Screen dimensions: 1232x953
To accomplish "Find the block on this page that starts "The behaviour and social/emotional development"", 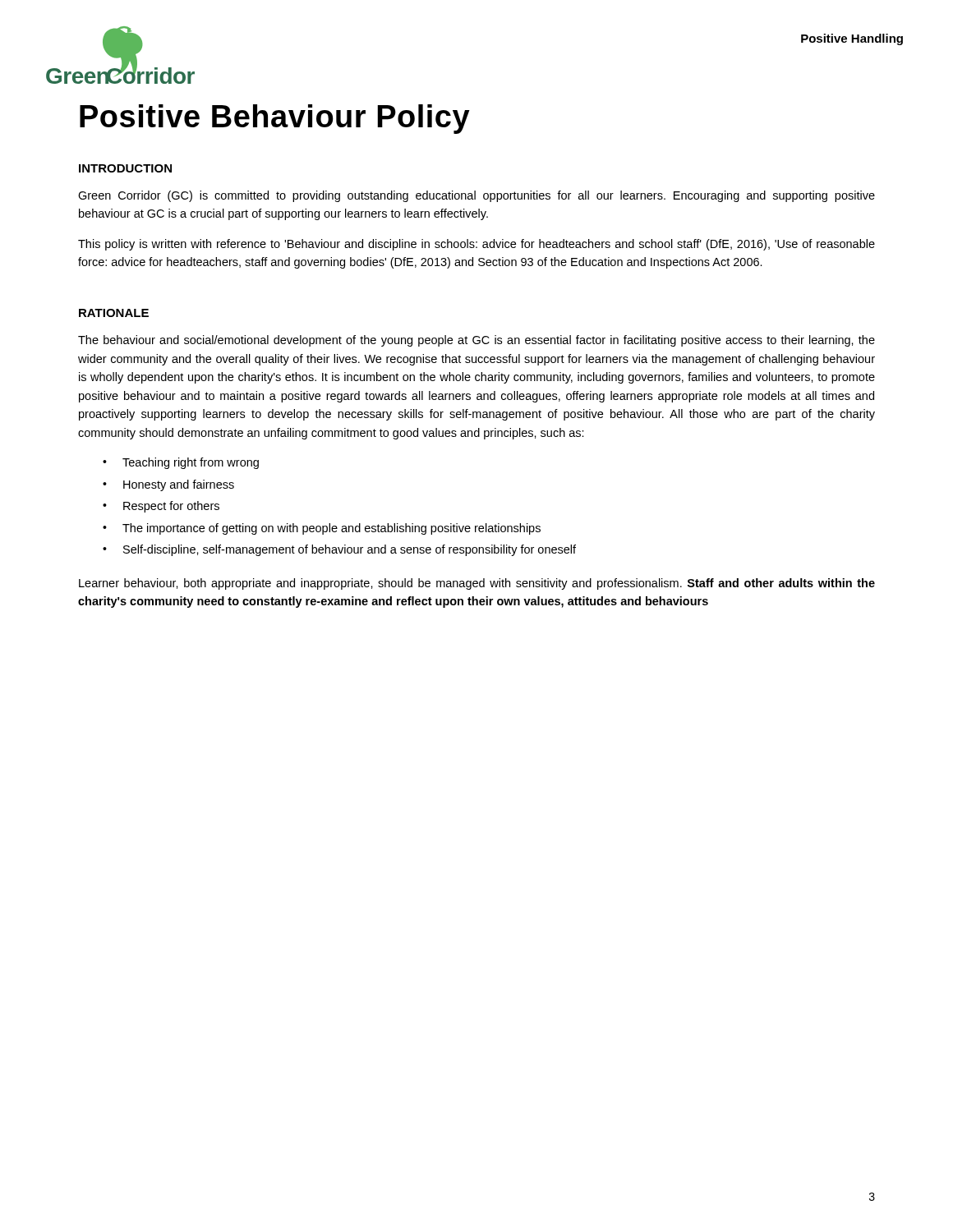I will pyautogui.click(x=476, y=387).
